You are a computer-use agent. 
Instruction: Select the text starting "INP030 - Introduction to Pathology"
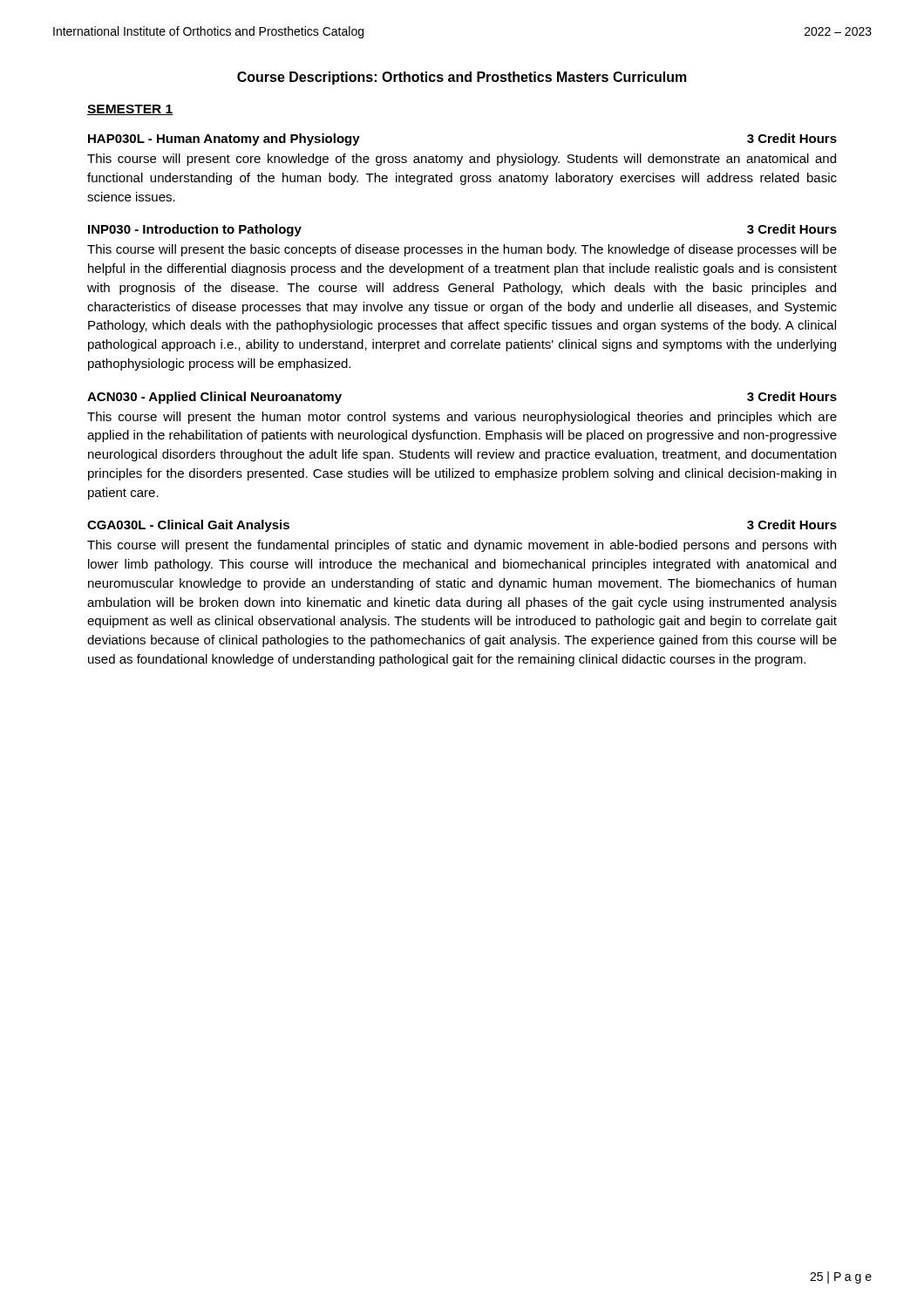[193, 229]
